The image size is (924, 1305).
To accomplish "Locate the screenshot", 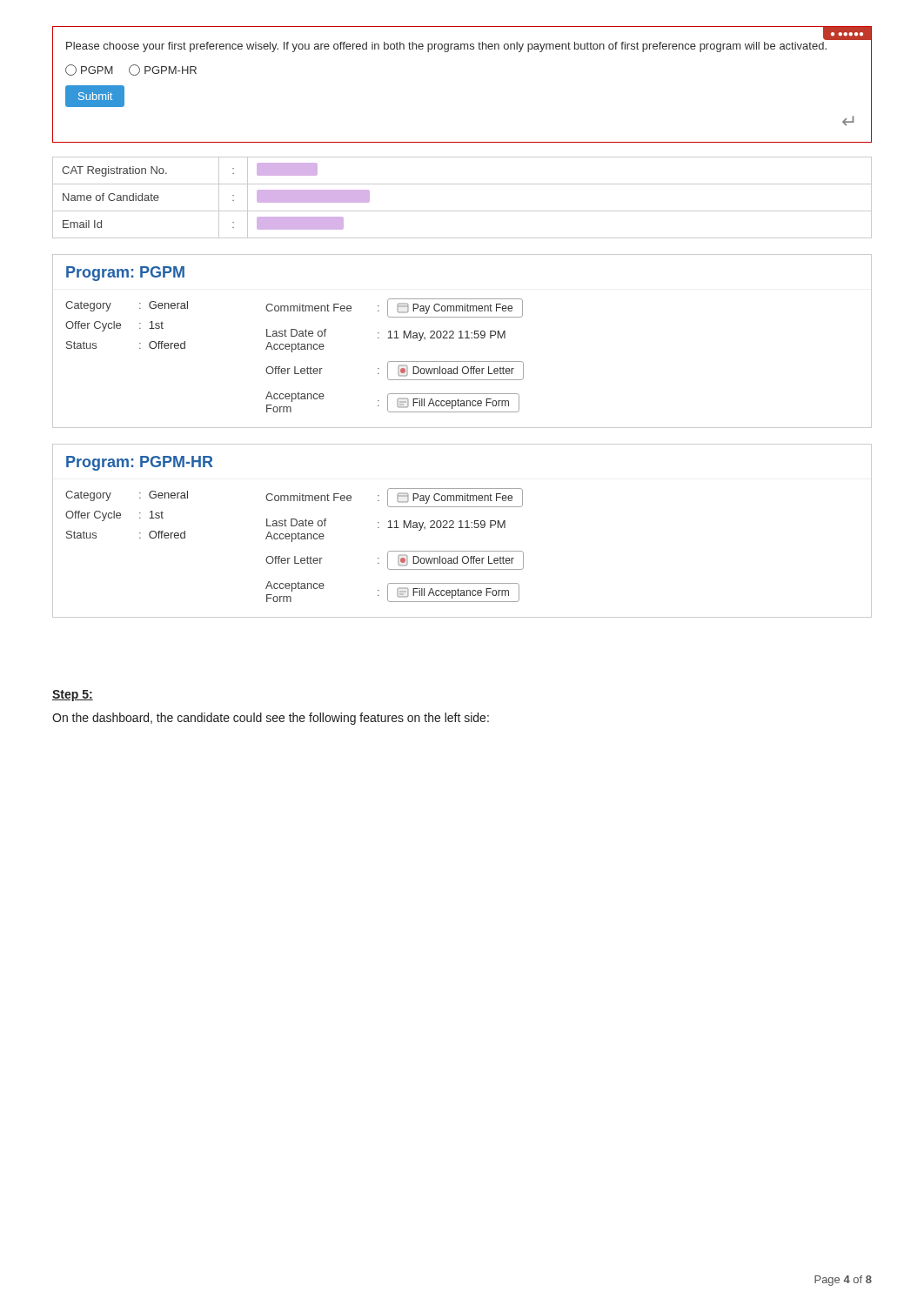I will pyautogui.click(x=462, y=84).
